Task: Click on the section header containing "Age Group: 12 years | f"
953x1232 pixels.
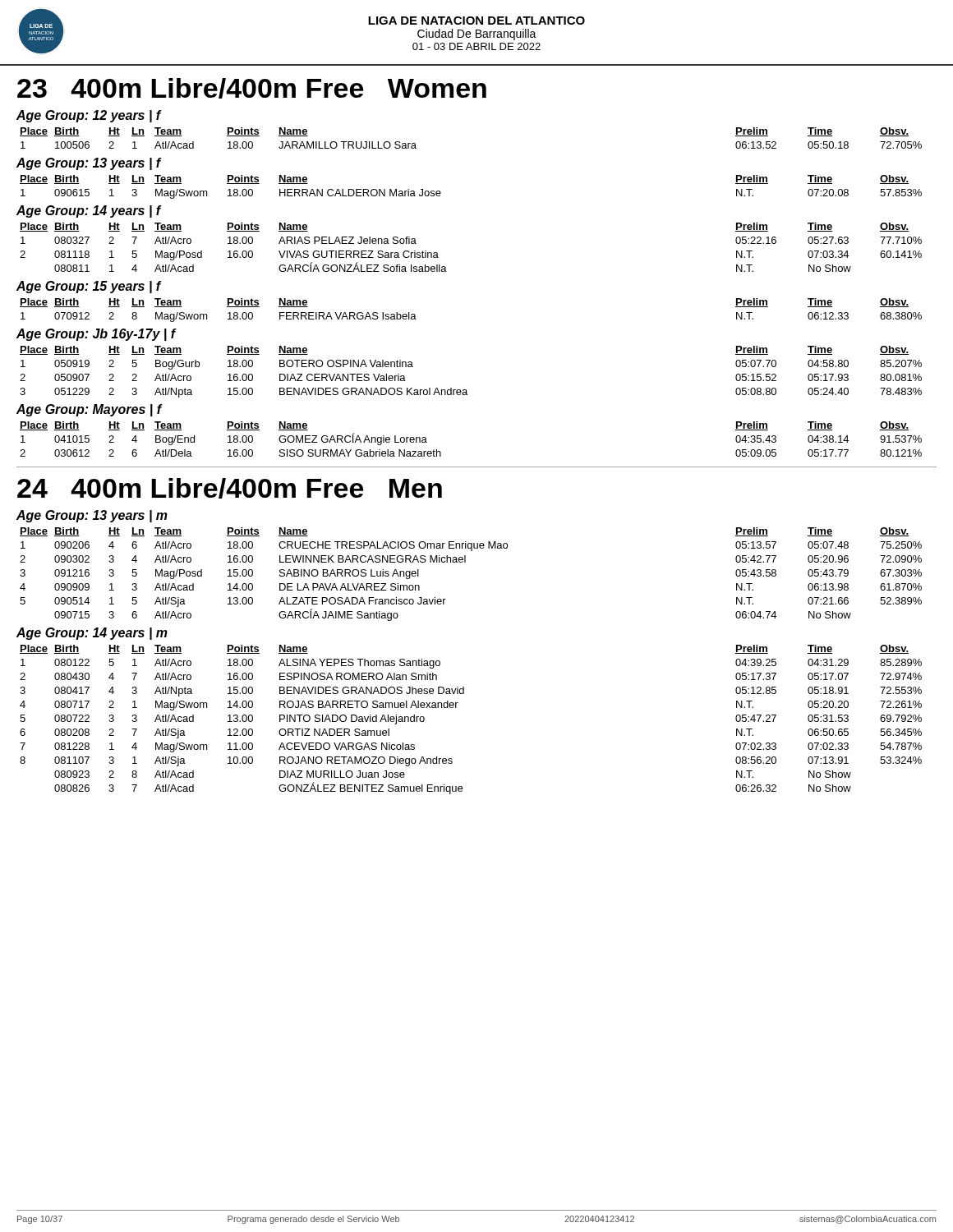Action: [88, 115]
